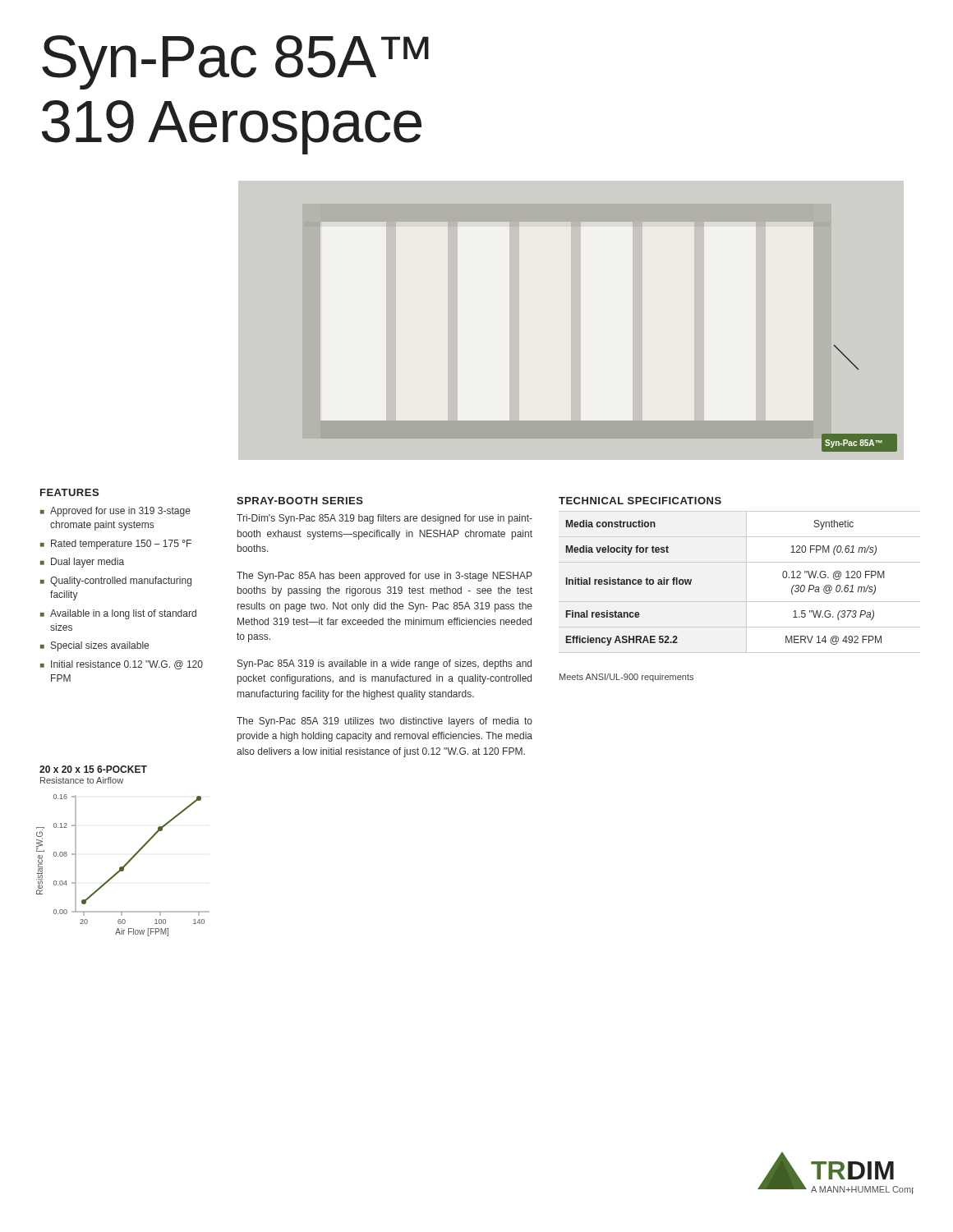Click on the photo
The height and width of the screenshot is (1232, 953).
[x=571, y=320]
